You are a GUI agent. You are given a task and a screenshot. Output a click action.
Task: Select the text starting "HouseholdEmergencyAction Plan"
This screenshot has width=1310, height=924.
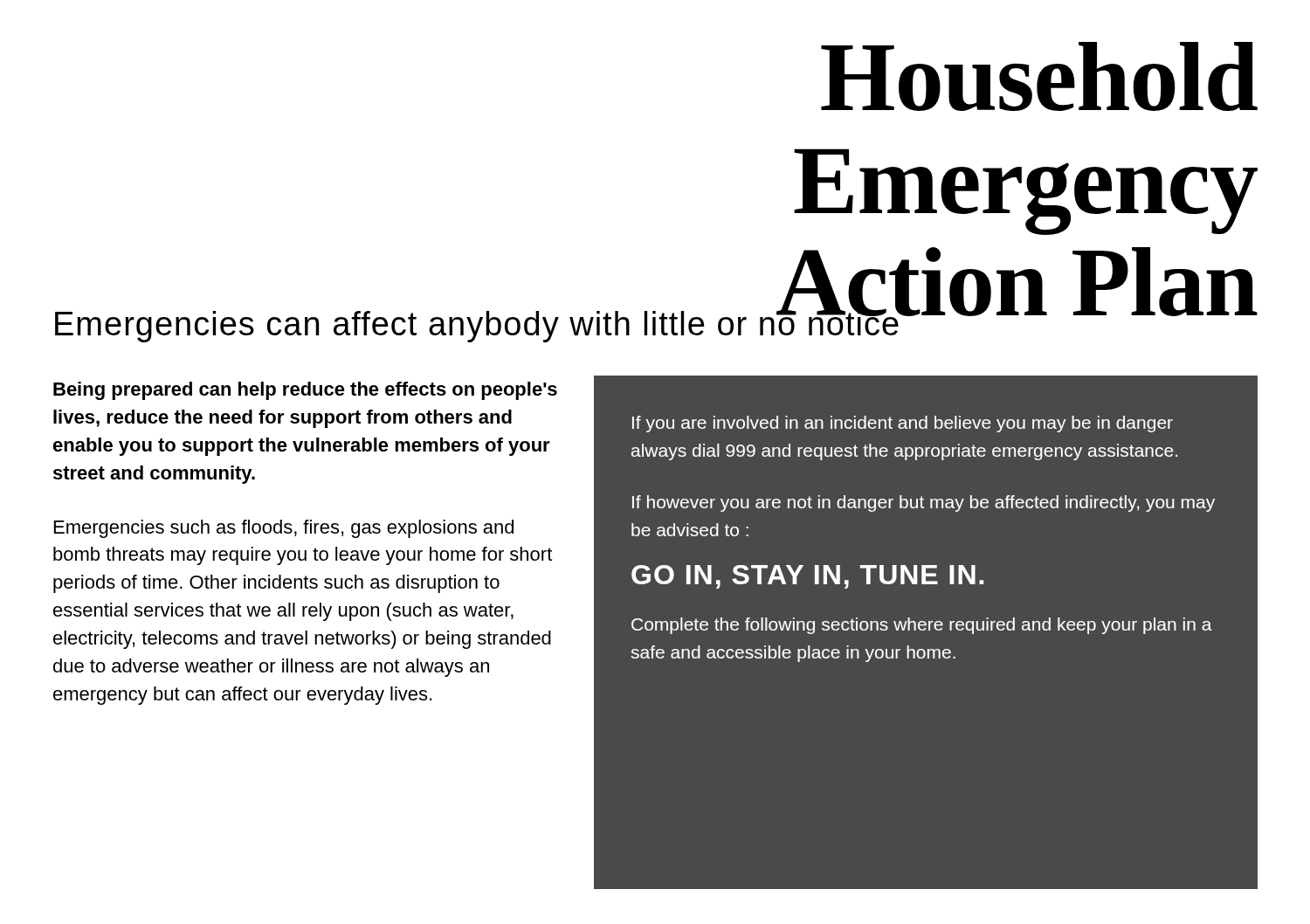pyautogui.click(x=1016, y=180)
